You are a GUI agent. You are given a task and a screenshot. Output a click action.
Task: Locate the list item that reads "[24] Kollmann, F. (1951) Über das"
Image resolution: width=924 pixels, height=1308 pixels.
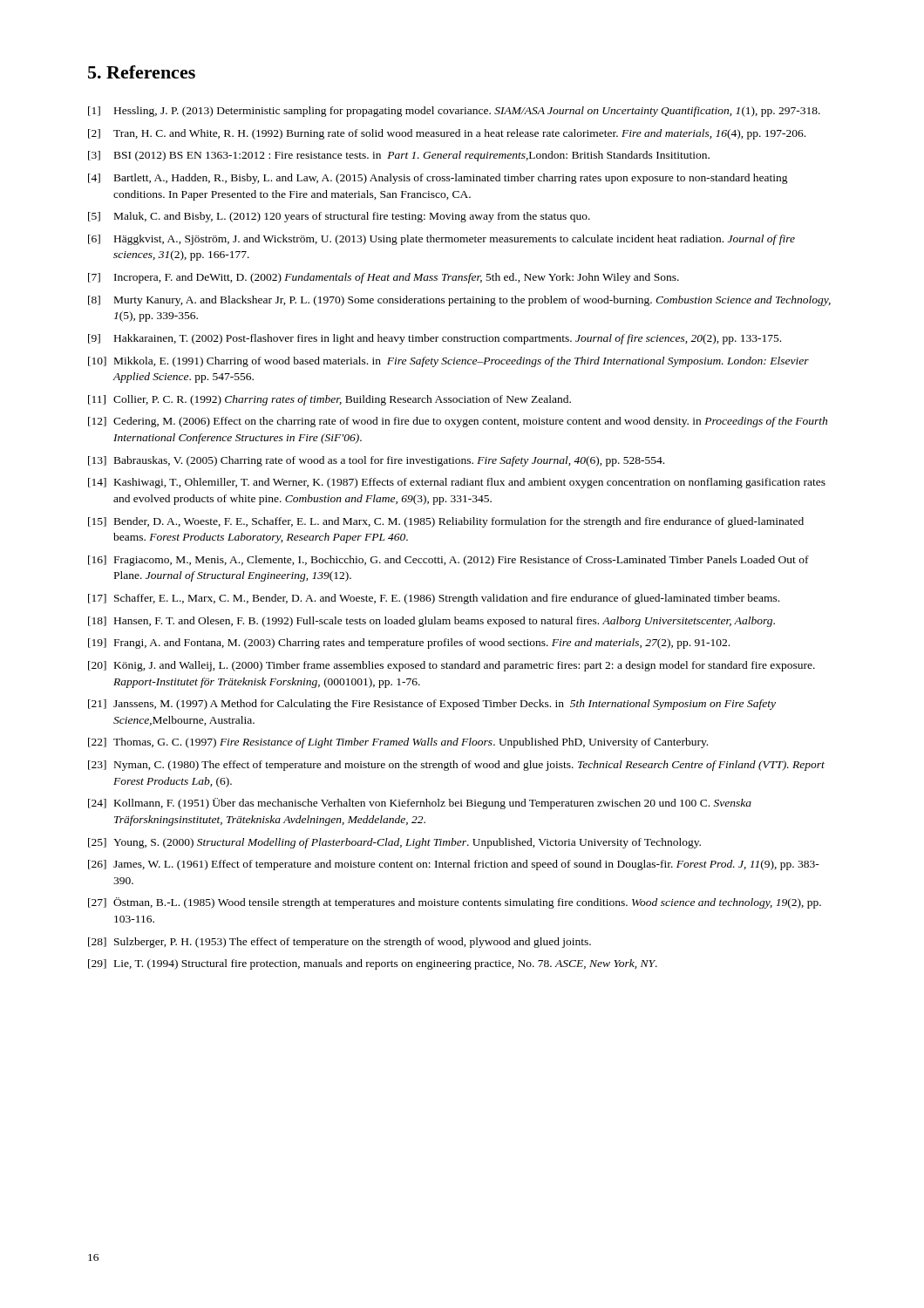coord(462,812)
